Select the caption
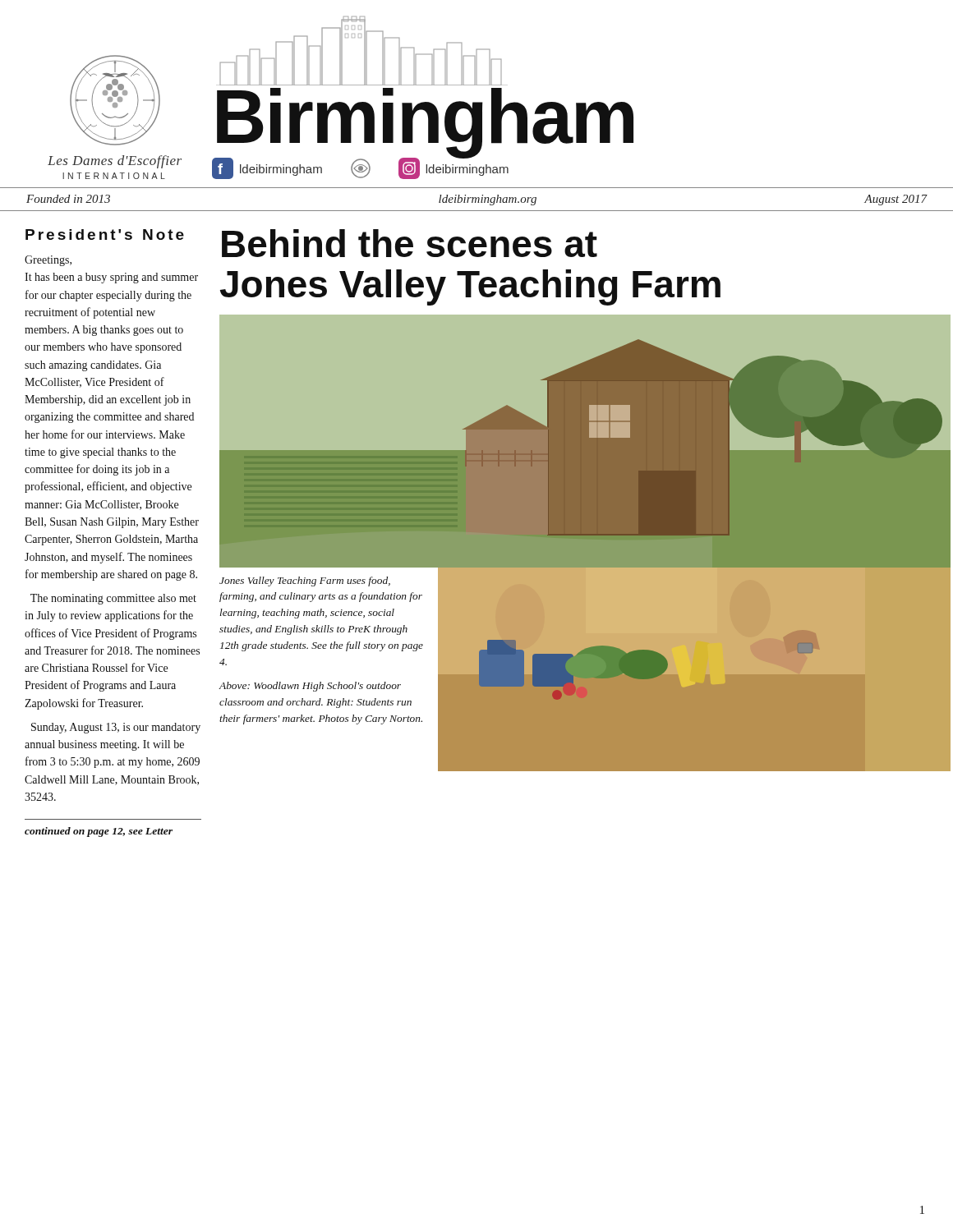 tap(323, 649)
